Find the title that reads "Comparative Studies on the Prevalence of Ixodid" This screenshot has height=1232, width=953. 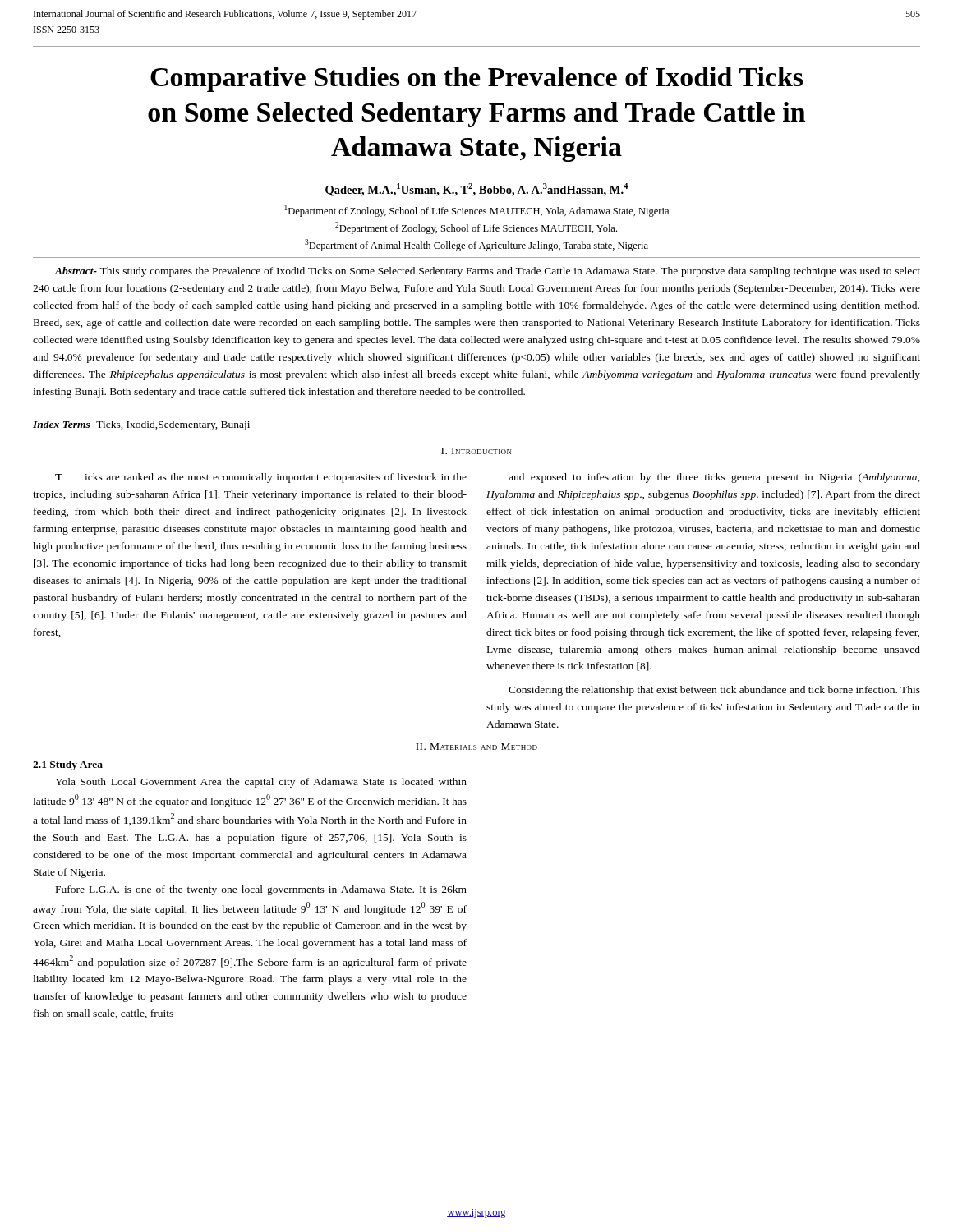click(x=476, y=112)
